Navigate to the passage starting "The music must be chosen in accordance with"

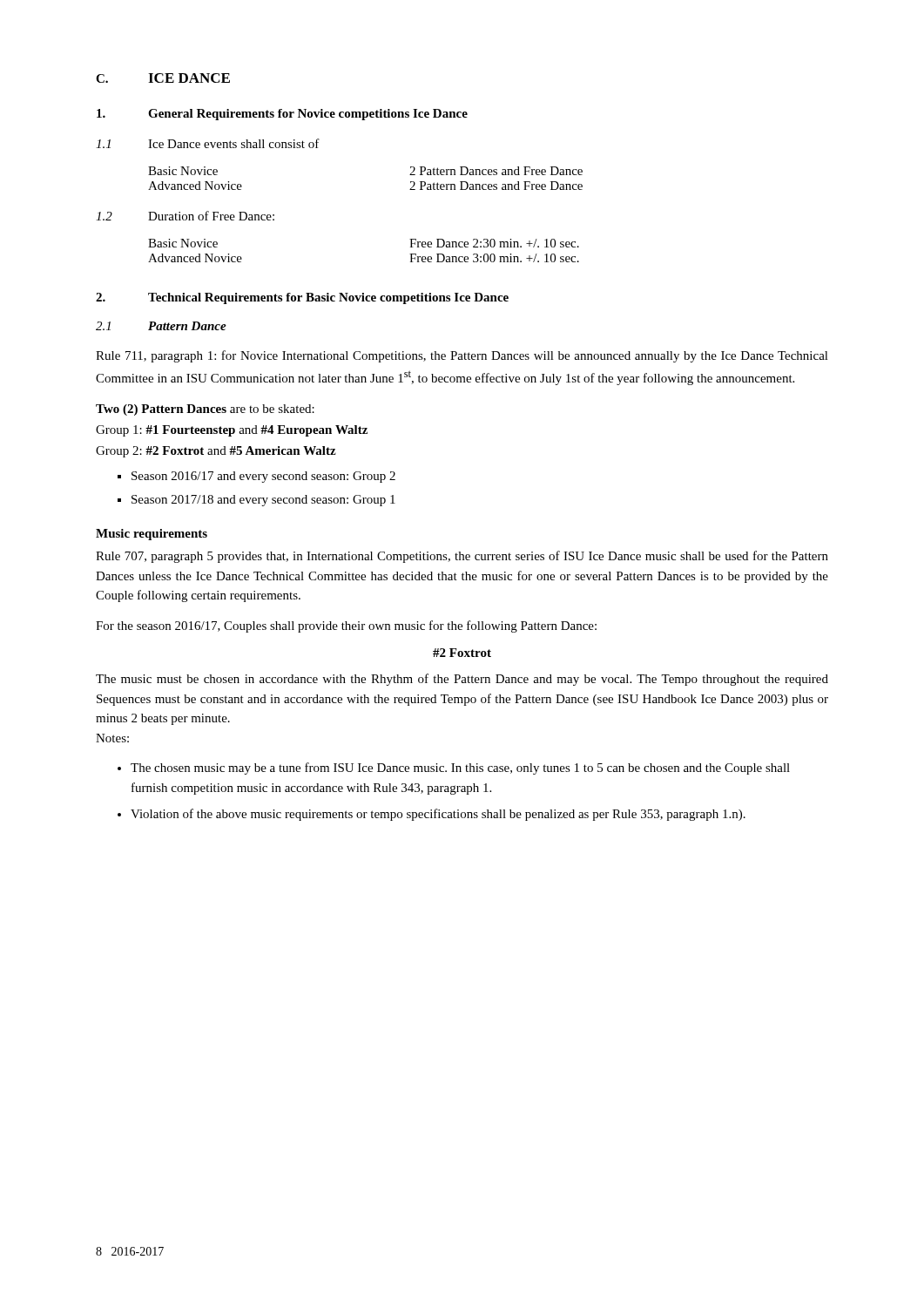point(462,708)
